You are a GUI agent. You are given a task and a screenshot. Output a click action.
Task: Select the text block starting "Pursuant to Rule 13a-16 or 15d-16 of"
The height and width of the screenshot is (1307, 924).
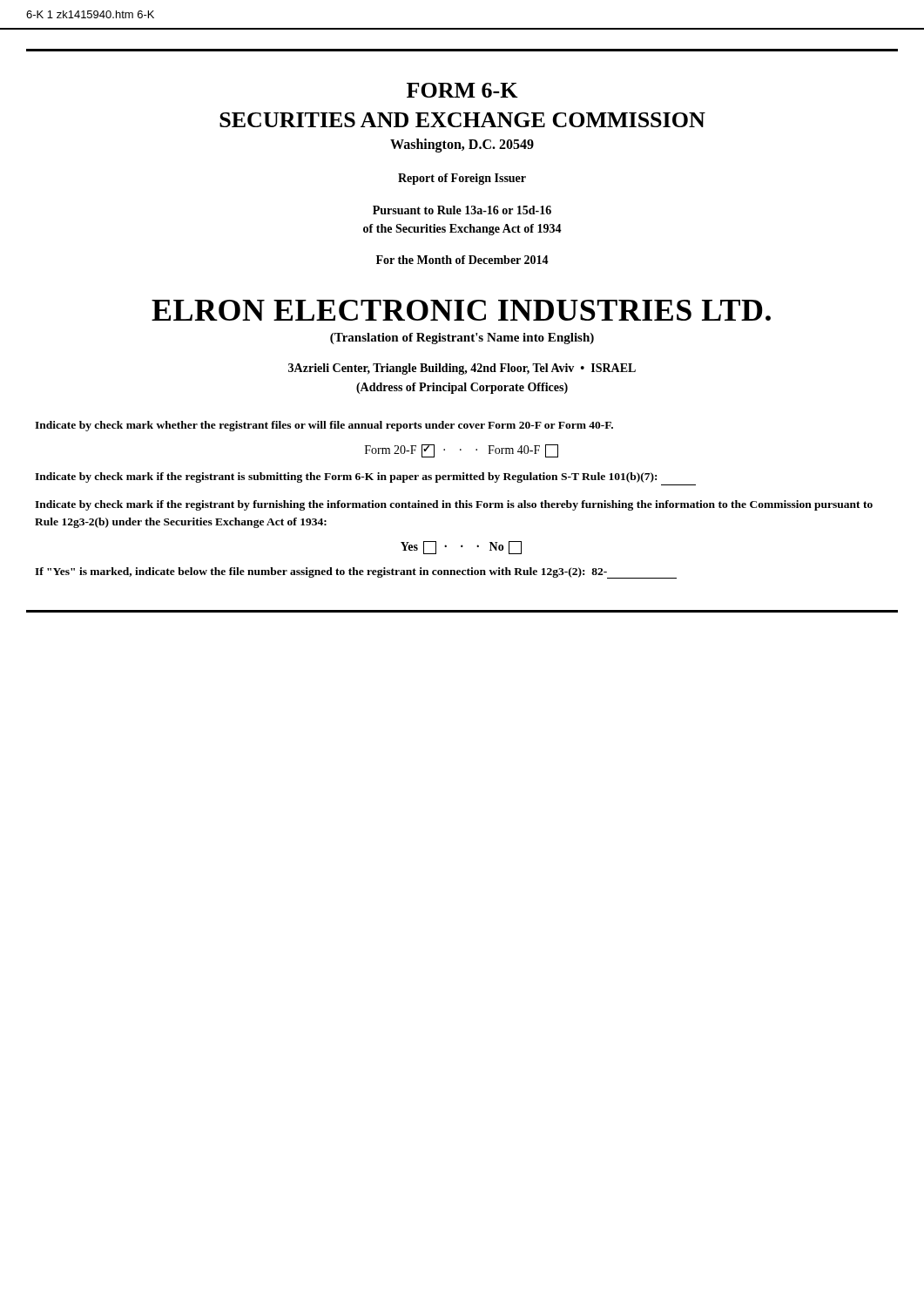[462, 219]
